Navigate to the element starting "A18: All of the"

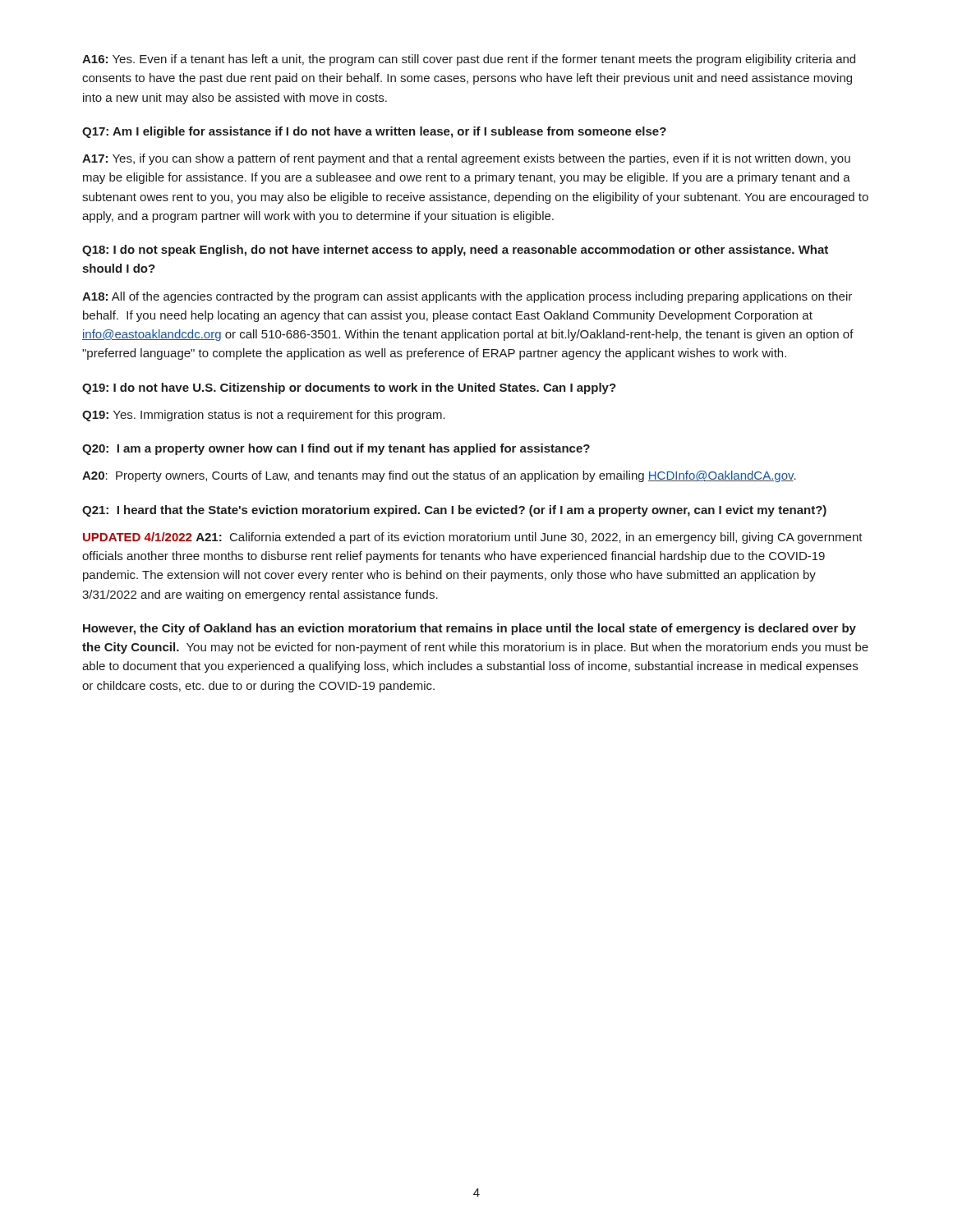click(468, 324)
